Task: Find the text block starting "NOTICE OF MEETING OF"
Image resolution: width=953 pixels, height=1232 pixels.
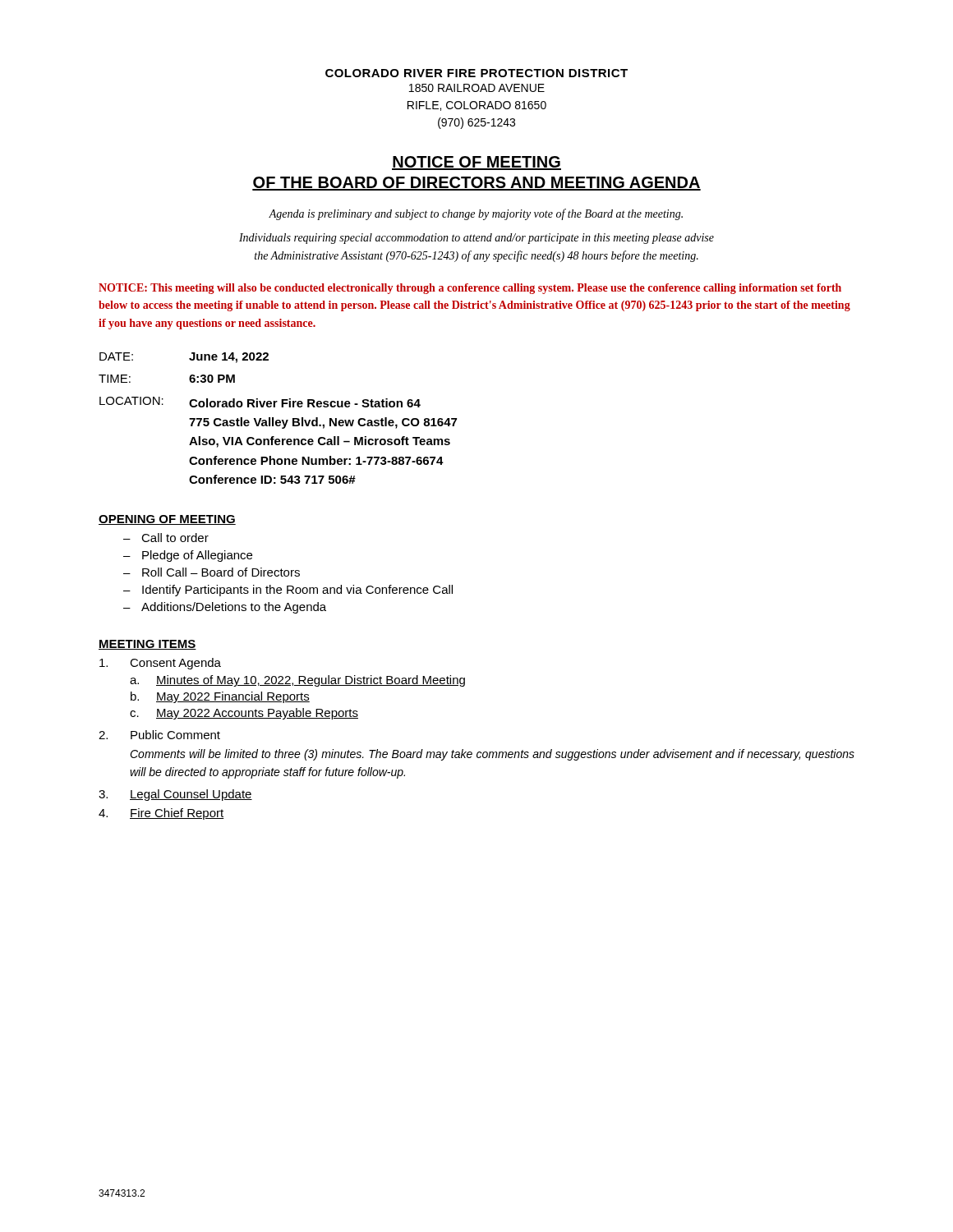Action: click(476, 172)
